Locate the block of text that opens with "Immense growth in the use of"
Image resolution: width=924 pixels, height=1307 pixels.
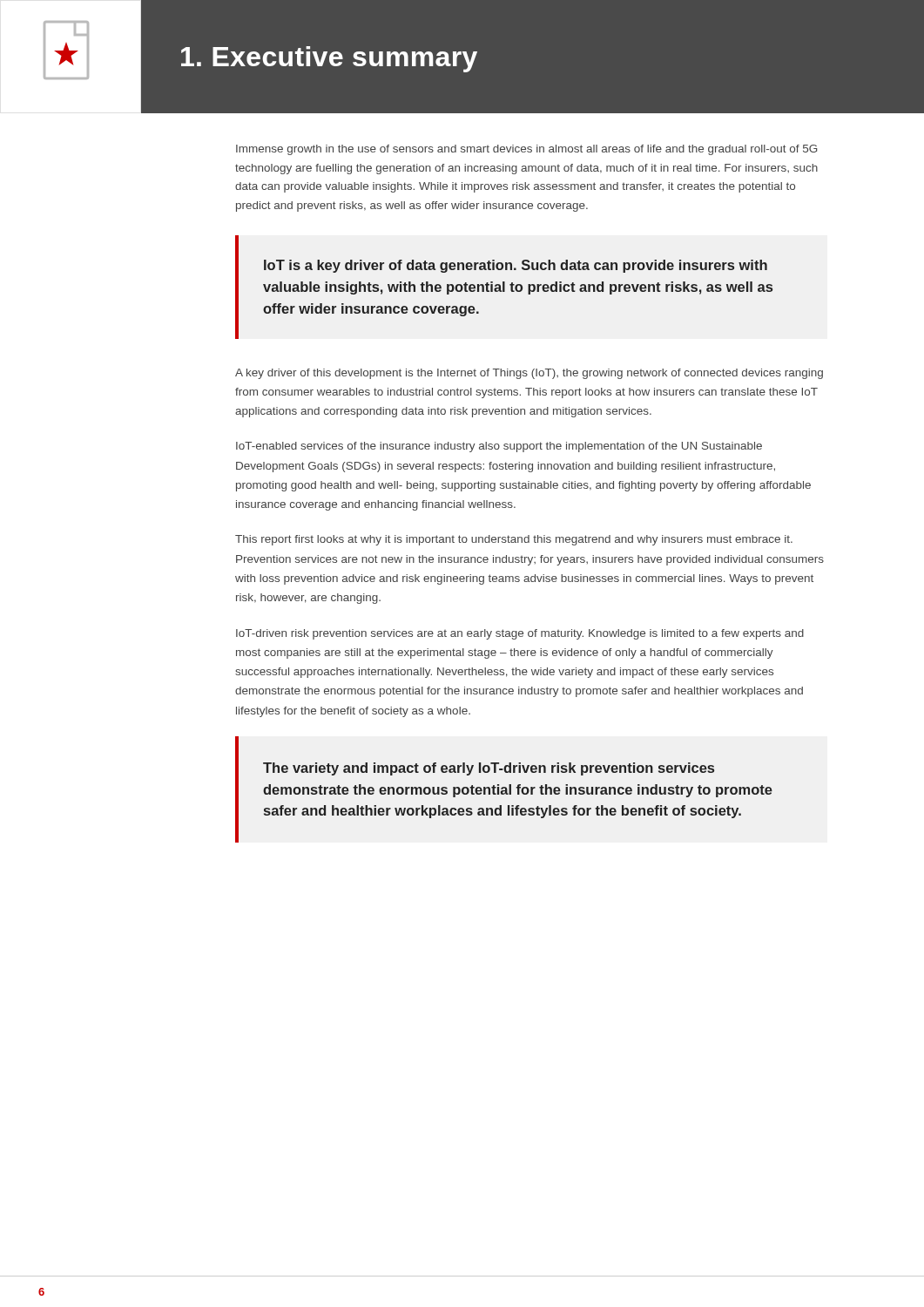click(x=527, y=177)
